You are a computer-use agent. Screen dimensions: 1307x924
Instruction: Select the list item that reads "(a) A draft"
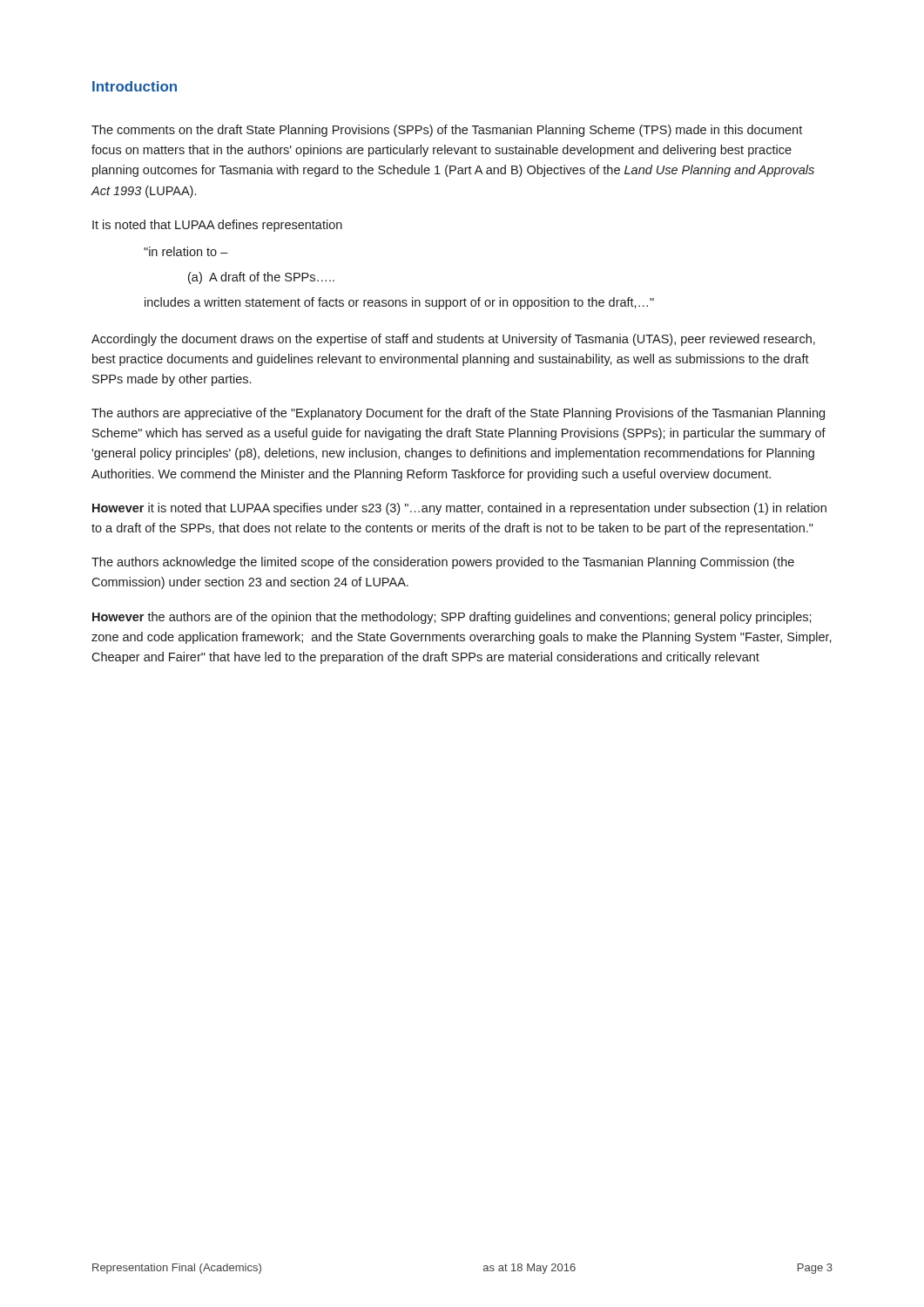[261, 277]
